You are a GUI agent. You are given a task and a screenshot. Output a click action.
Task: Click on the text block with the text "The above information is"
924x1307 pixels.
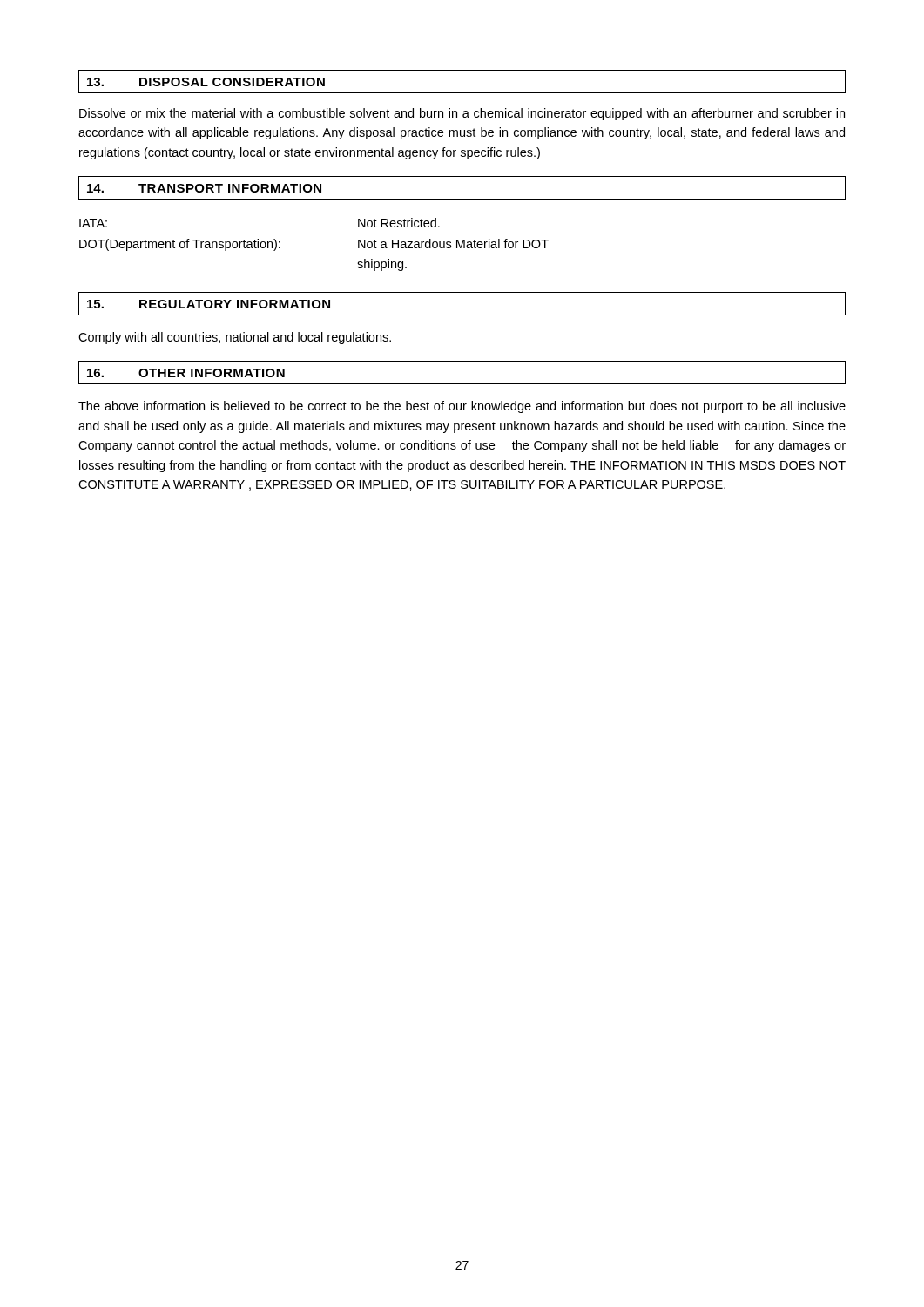pos(462,446)
